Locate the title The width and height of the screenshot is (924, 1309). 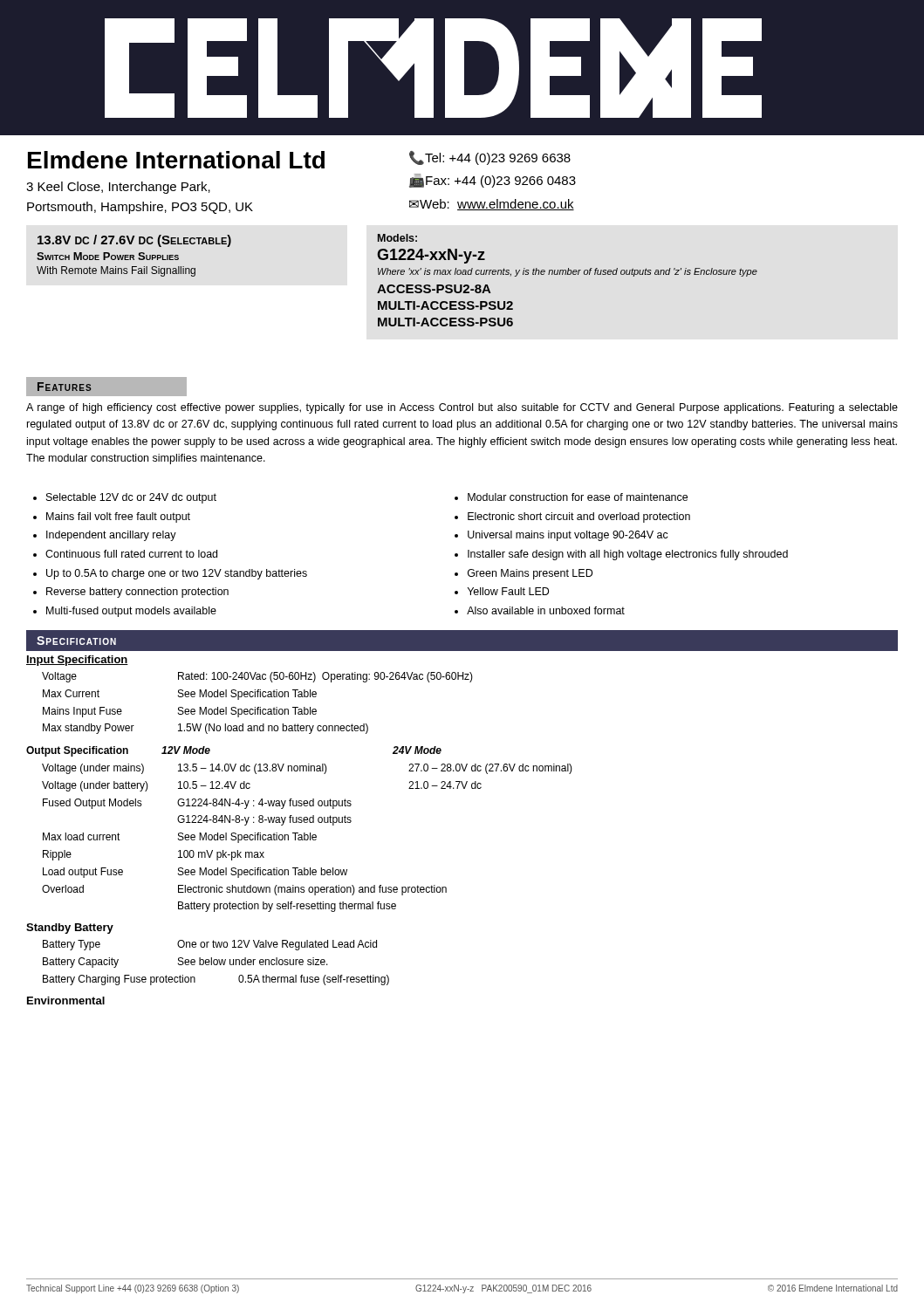point(176,160)
